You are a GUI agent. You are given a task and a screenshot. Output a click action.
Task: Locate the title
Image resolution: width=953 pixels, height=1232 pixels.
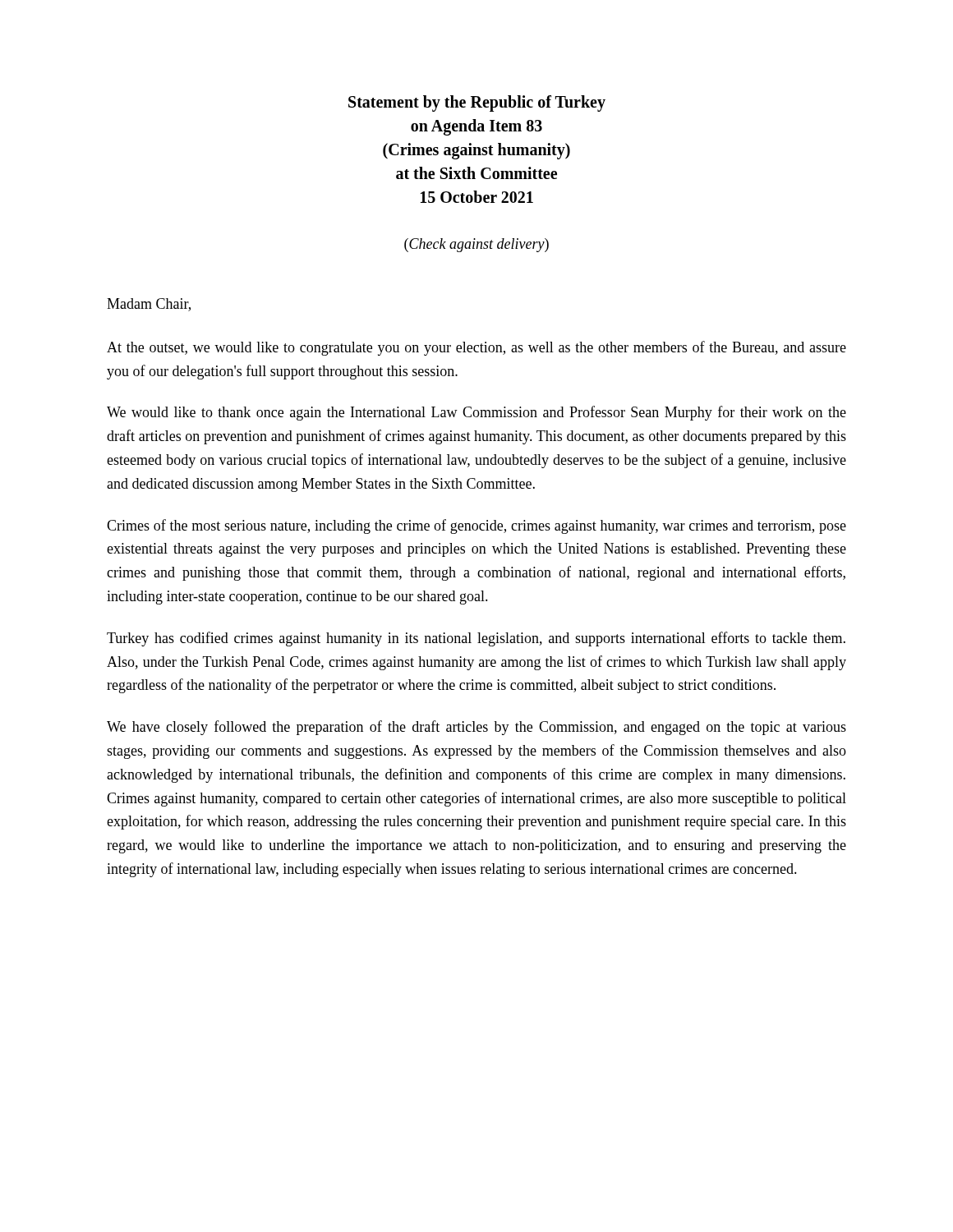tap(476, 150)
